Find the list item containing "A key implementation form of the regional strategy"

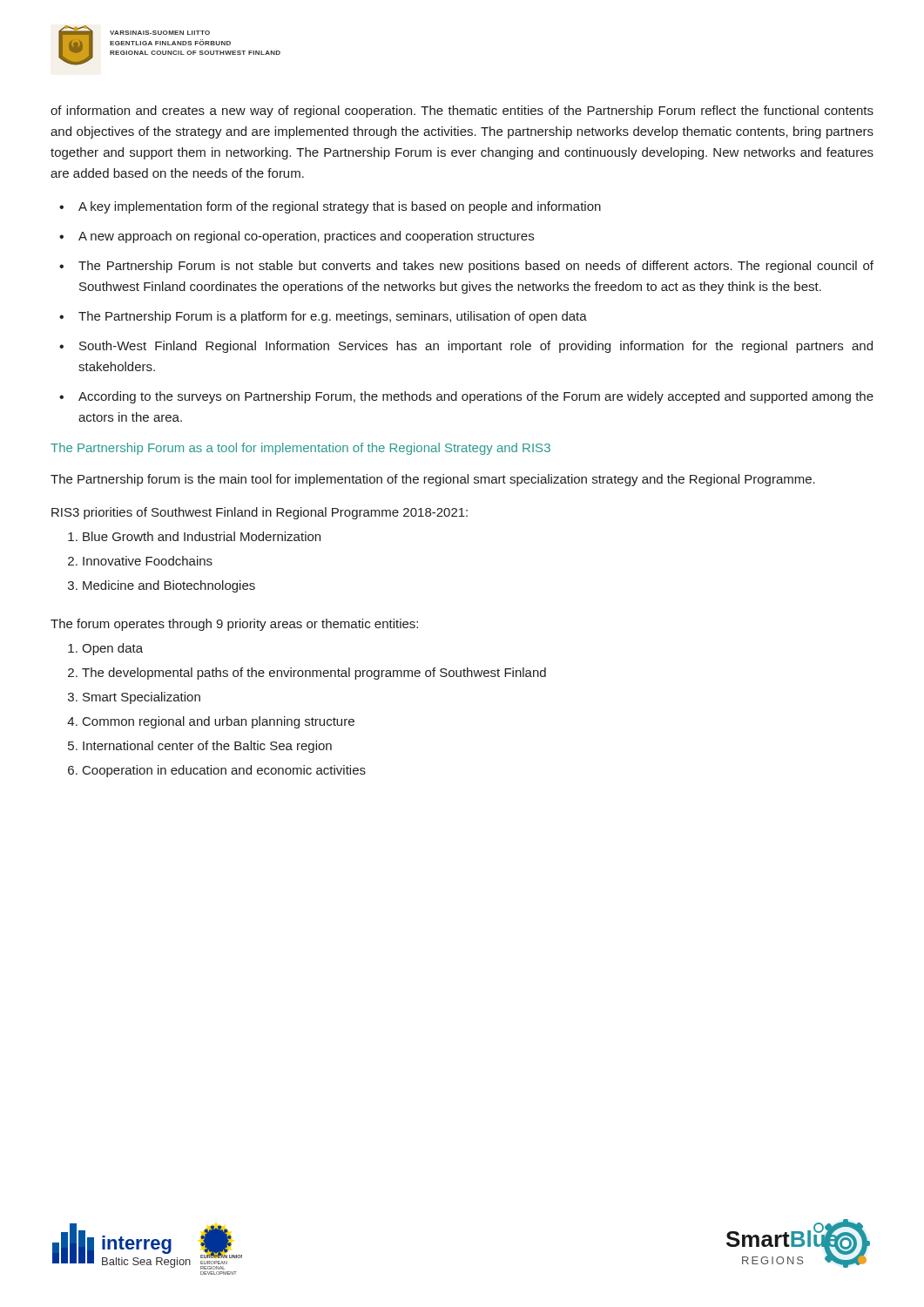click(x=340, y=206)
